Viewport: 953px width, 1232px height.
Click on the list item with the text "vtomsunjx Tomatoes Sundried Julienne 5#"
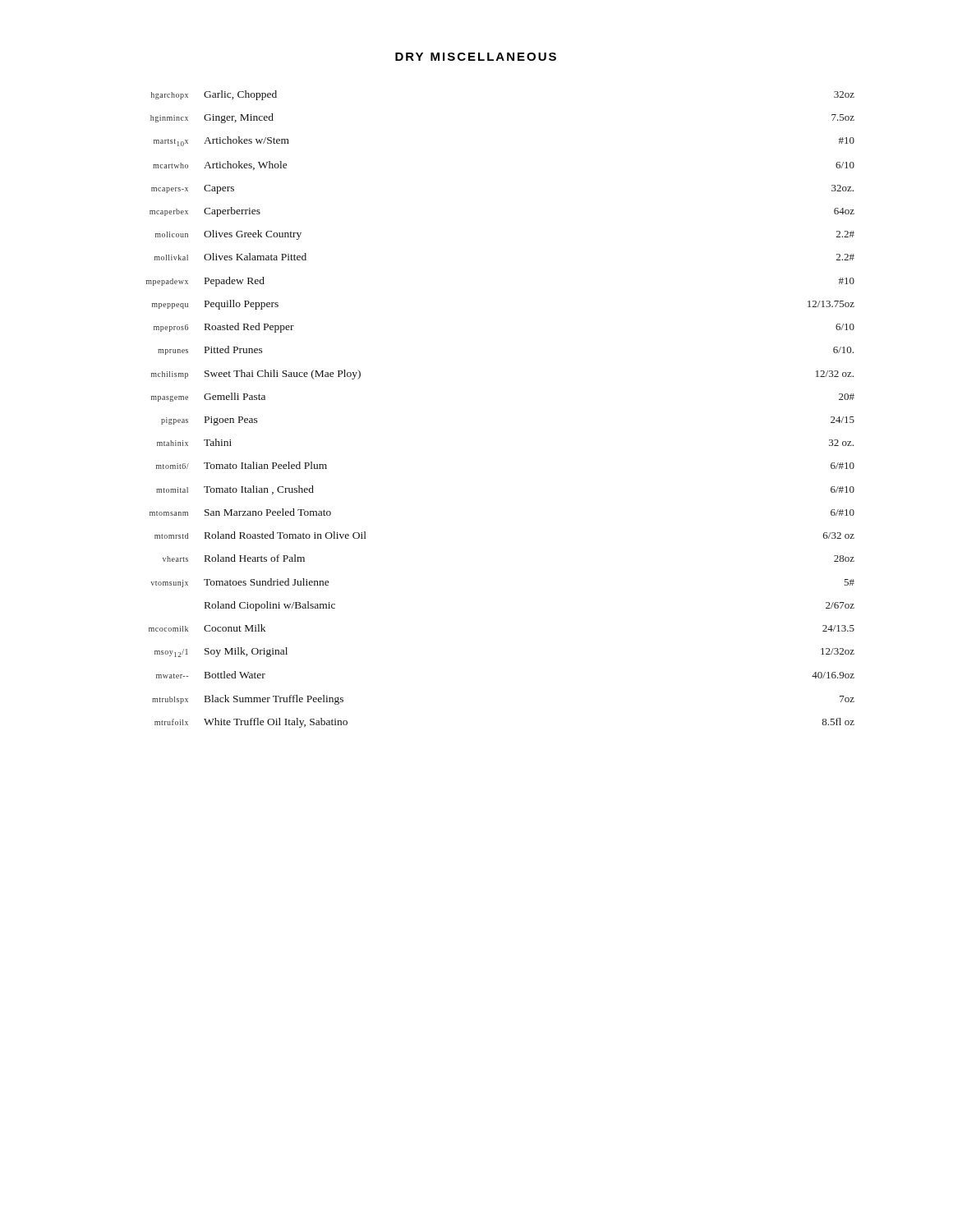tap(170, 582)
